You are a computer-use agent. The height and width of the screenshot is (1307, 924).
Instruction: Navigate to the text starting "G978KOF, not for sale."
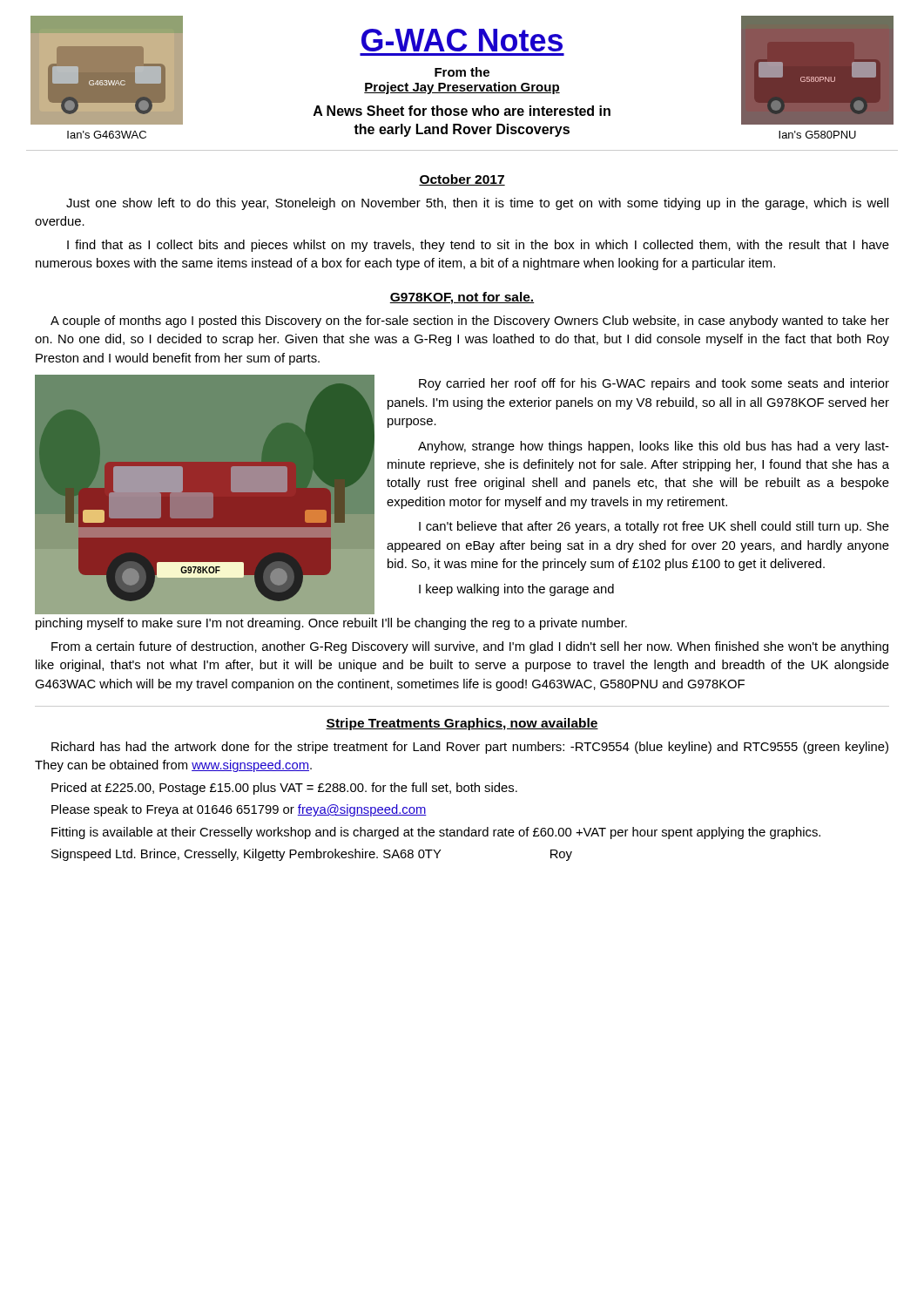point(462,296)
